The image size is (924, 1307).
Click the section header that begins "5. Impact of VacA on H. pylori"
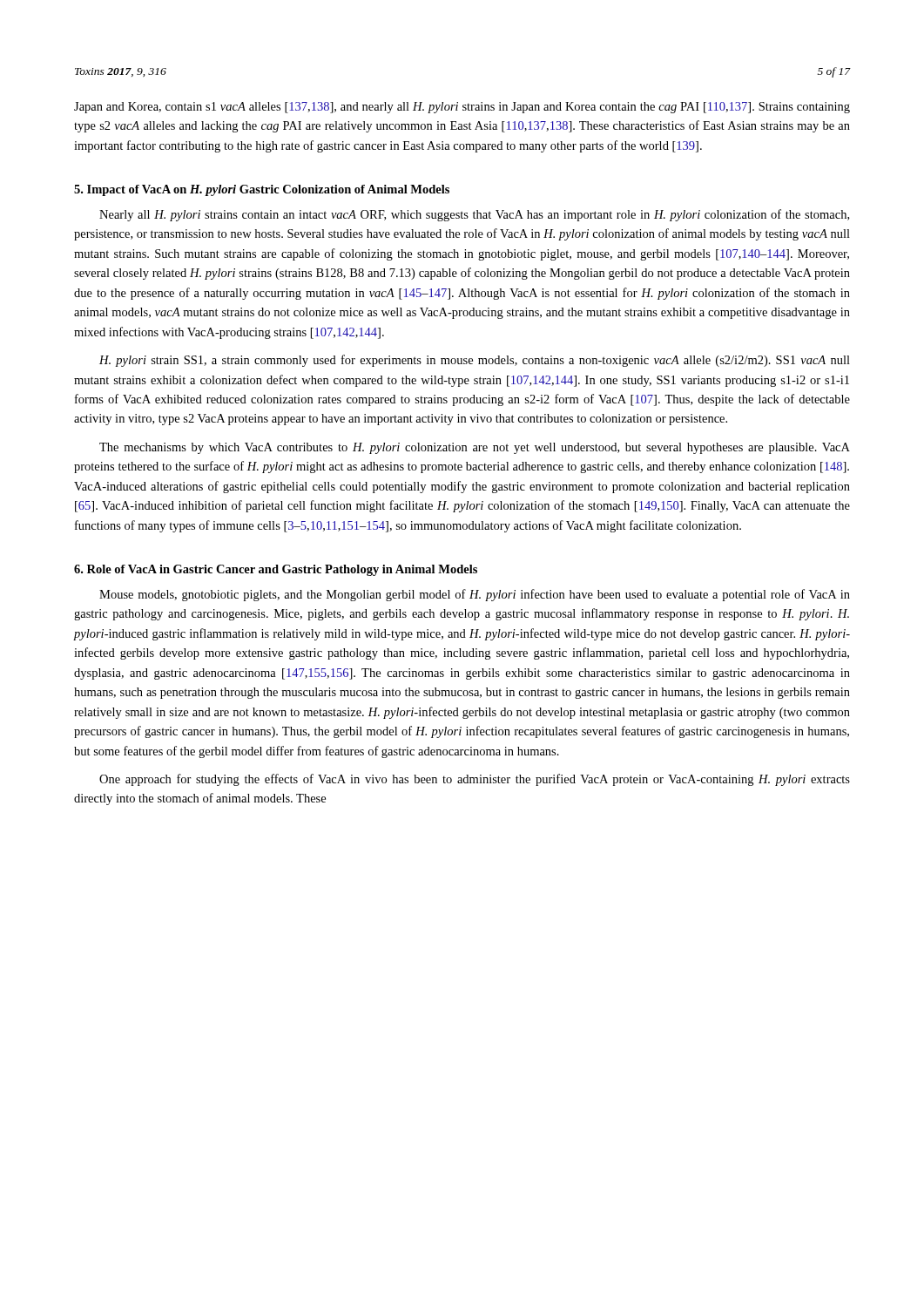point(262,189)
